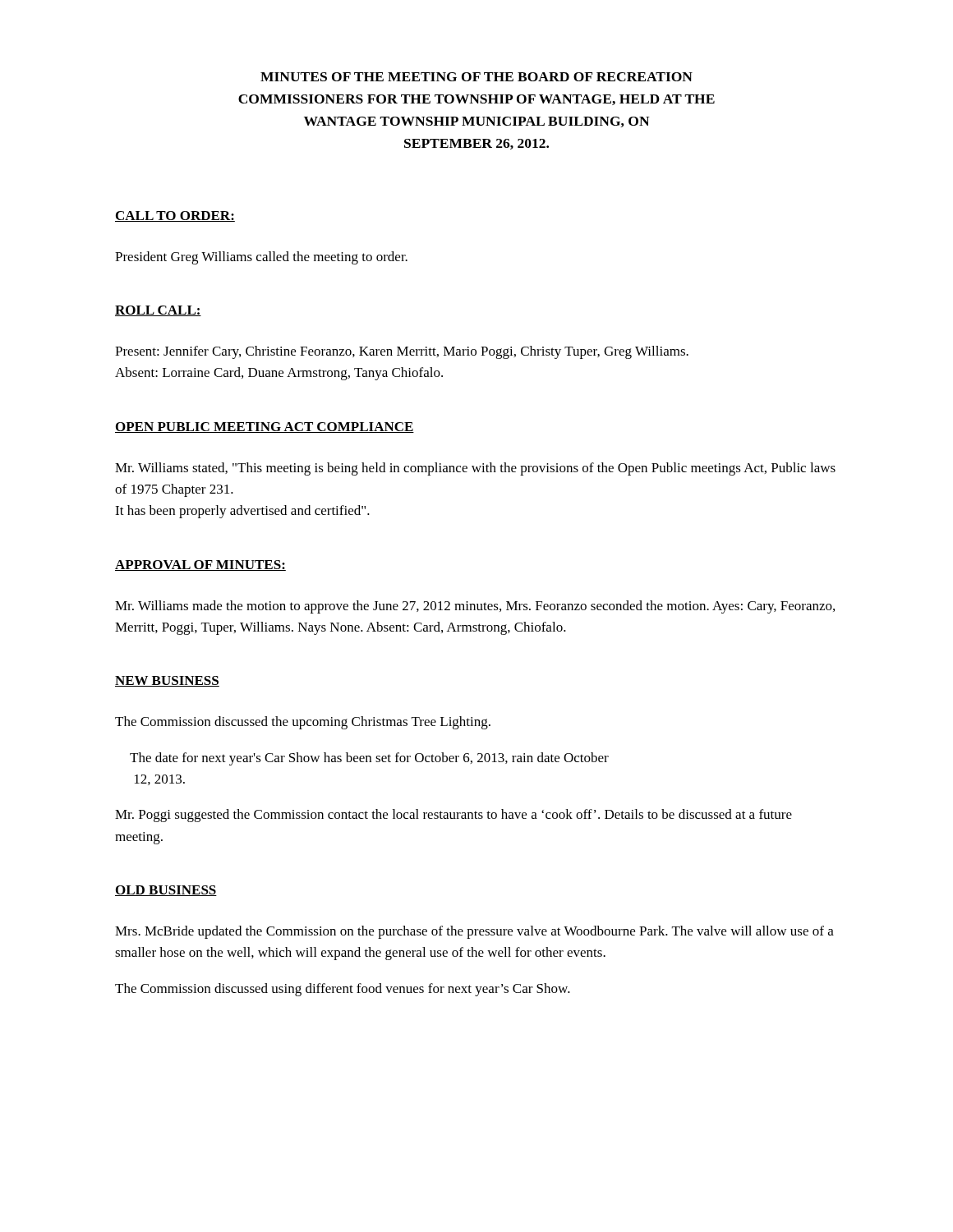Find the title on this page that starts "MINUTES OF THE MEETING"
Viewport: 953px width, 1232px height.
[476, 110]
